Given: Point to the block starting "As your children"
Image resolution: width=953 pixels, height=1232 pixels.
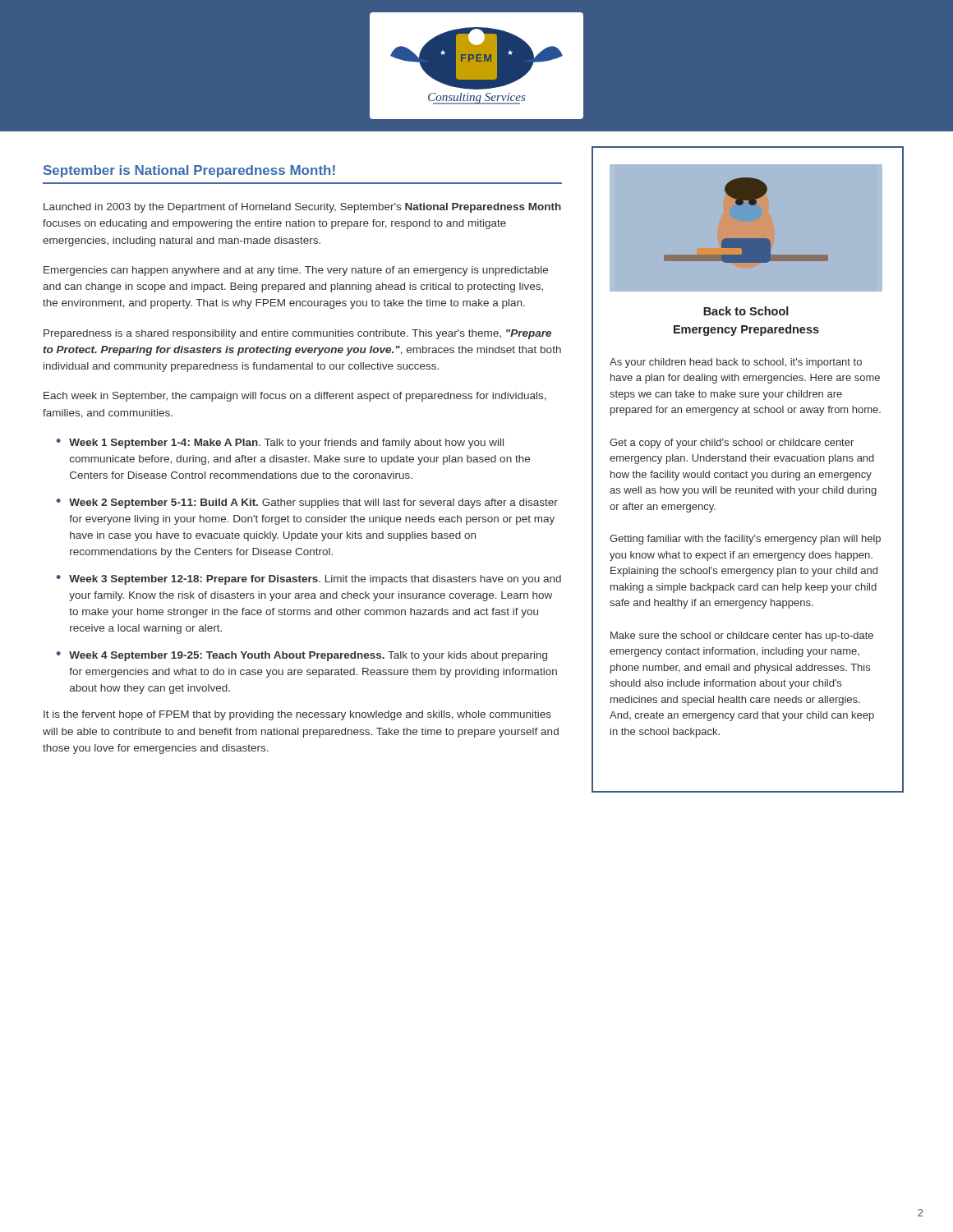Looking at the screenshot, I should (746, 385).
